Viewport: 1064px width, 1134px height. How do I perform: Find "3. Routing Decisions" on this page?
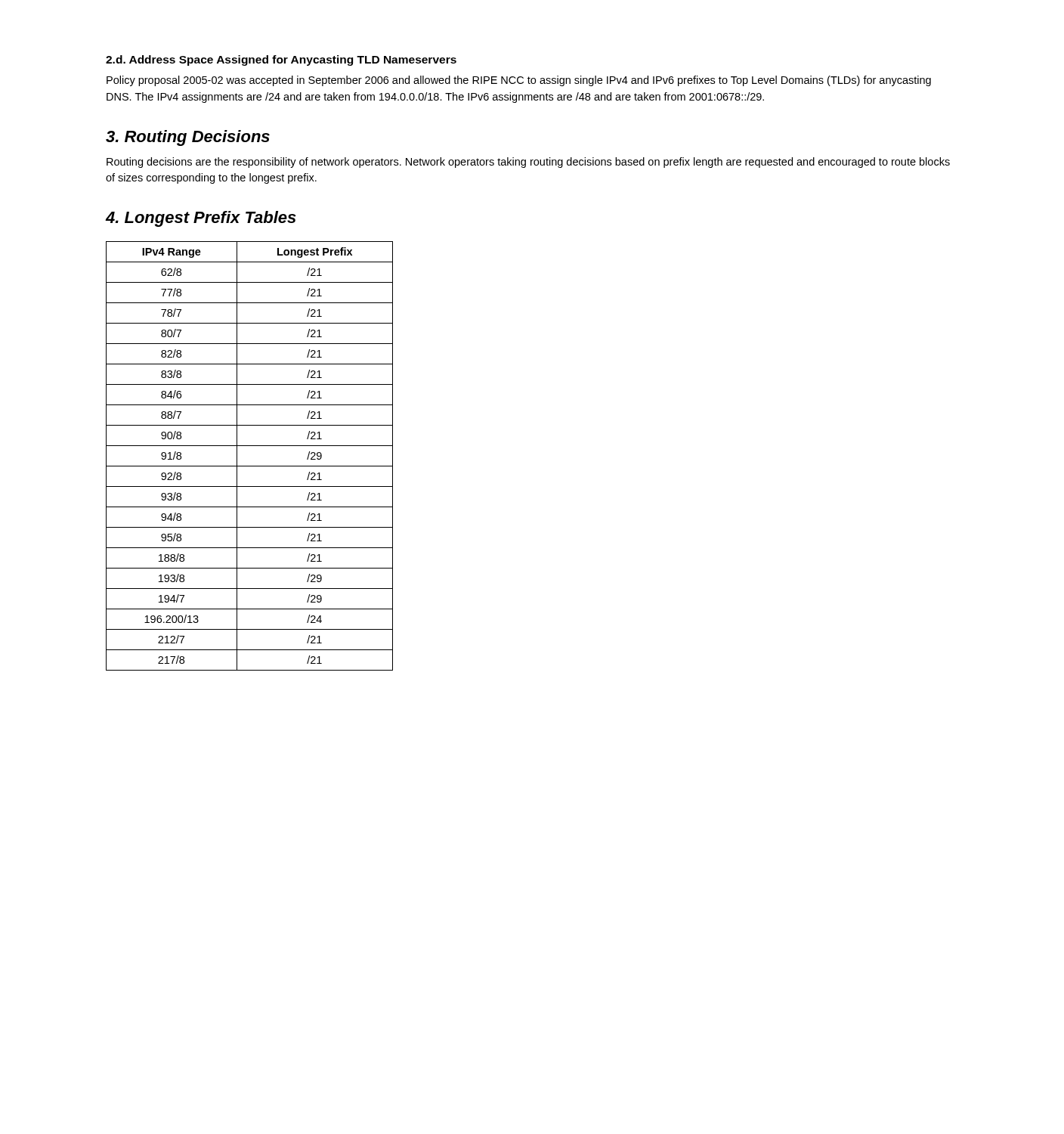pyautogui.click(x=188, y=136)
